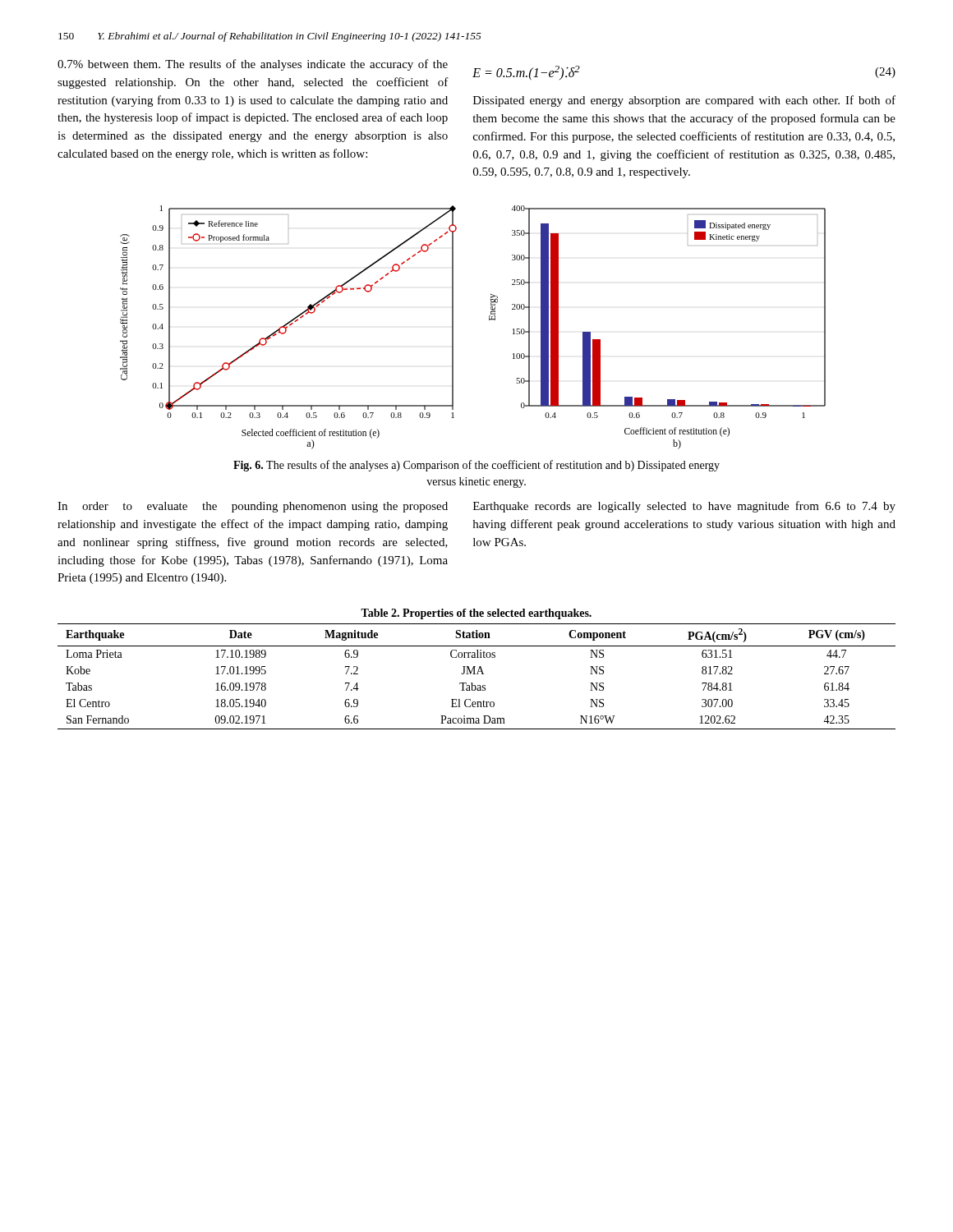Click on the region starting "Fig. 6. The"
The image size is (953, 1232).
(476, 473)
